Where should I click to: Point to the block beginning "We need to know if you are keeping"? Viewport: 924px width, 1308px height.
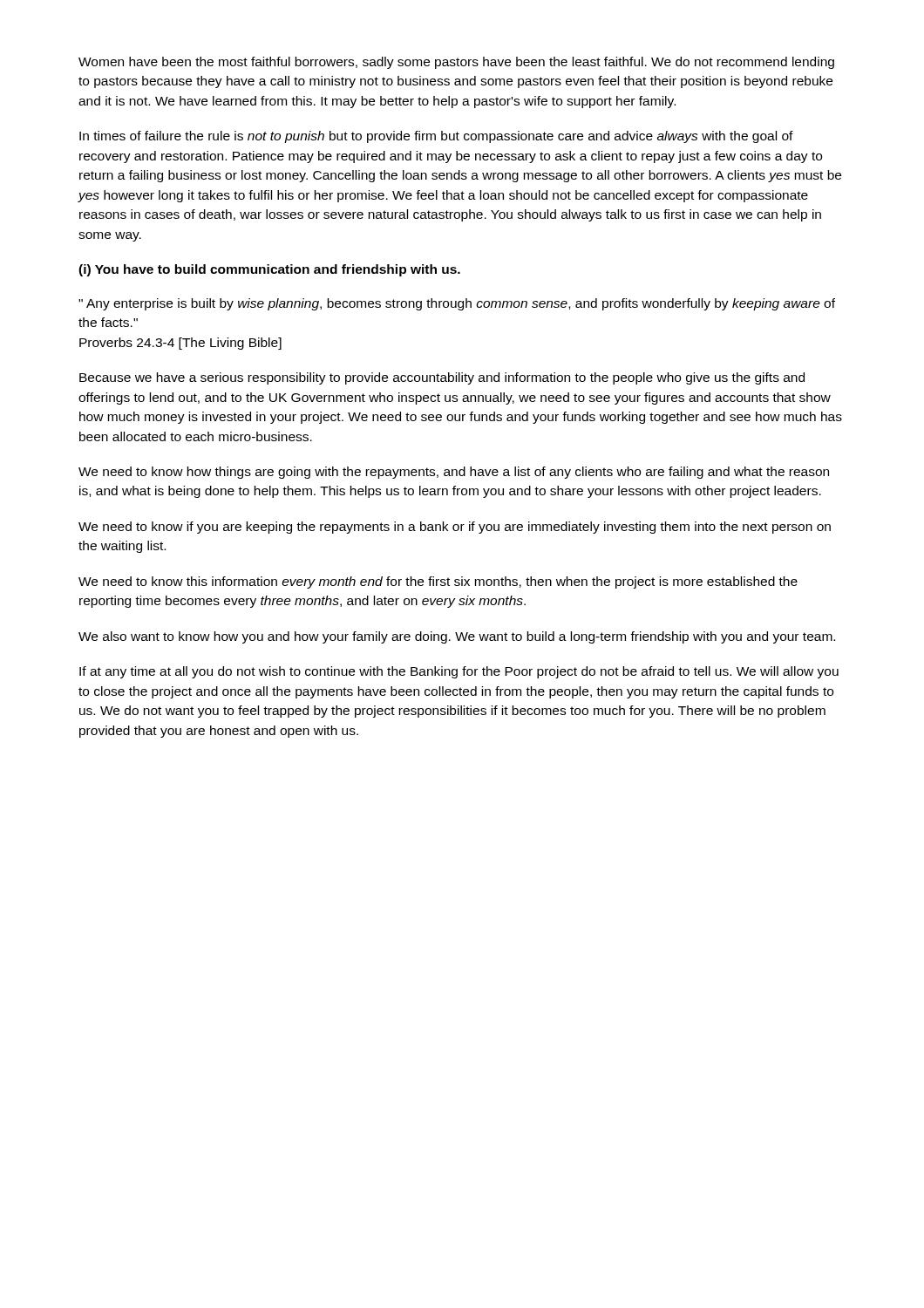455,536
